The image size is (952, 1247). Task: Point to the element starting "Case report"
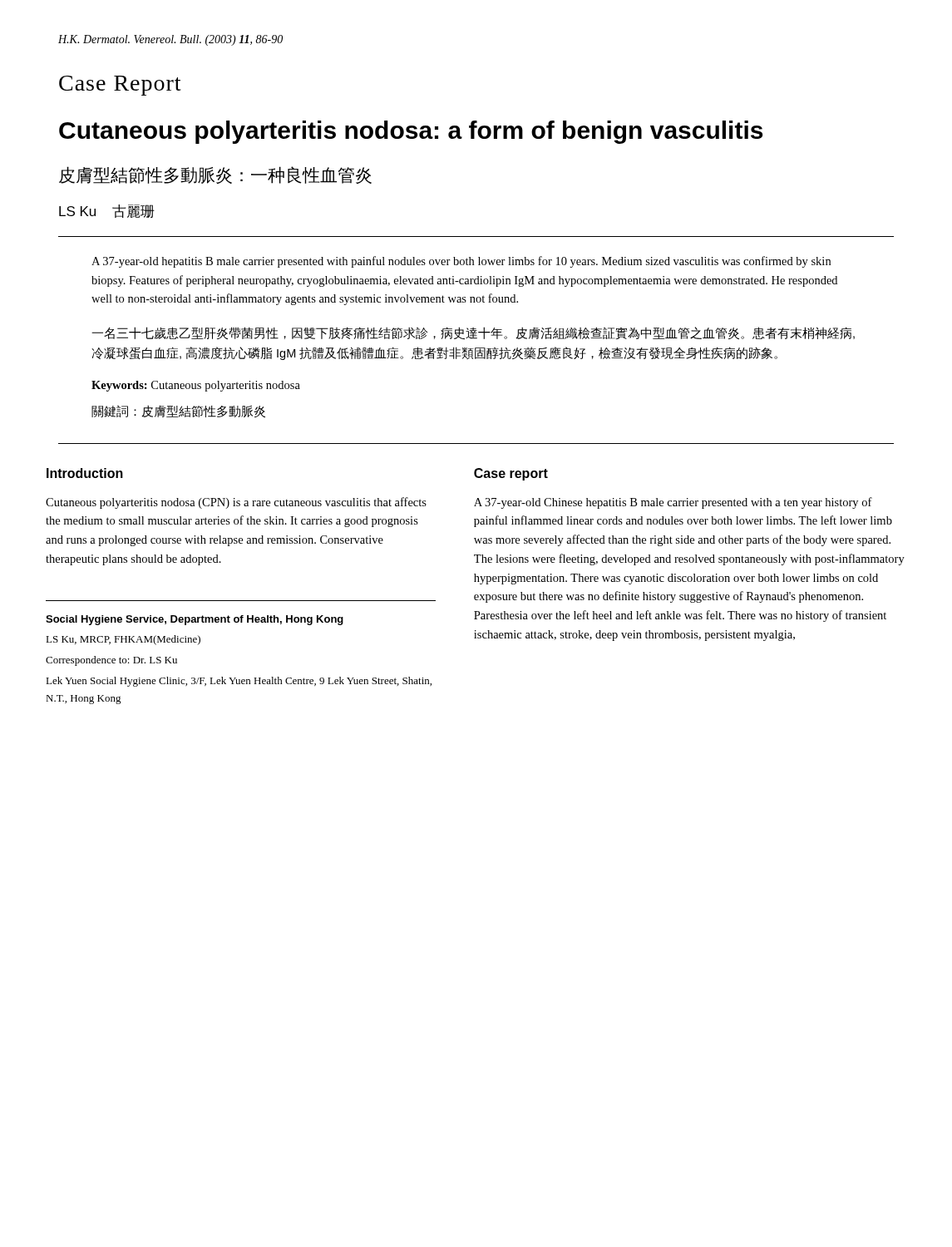[511, 473]
